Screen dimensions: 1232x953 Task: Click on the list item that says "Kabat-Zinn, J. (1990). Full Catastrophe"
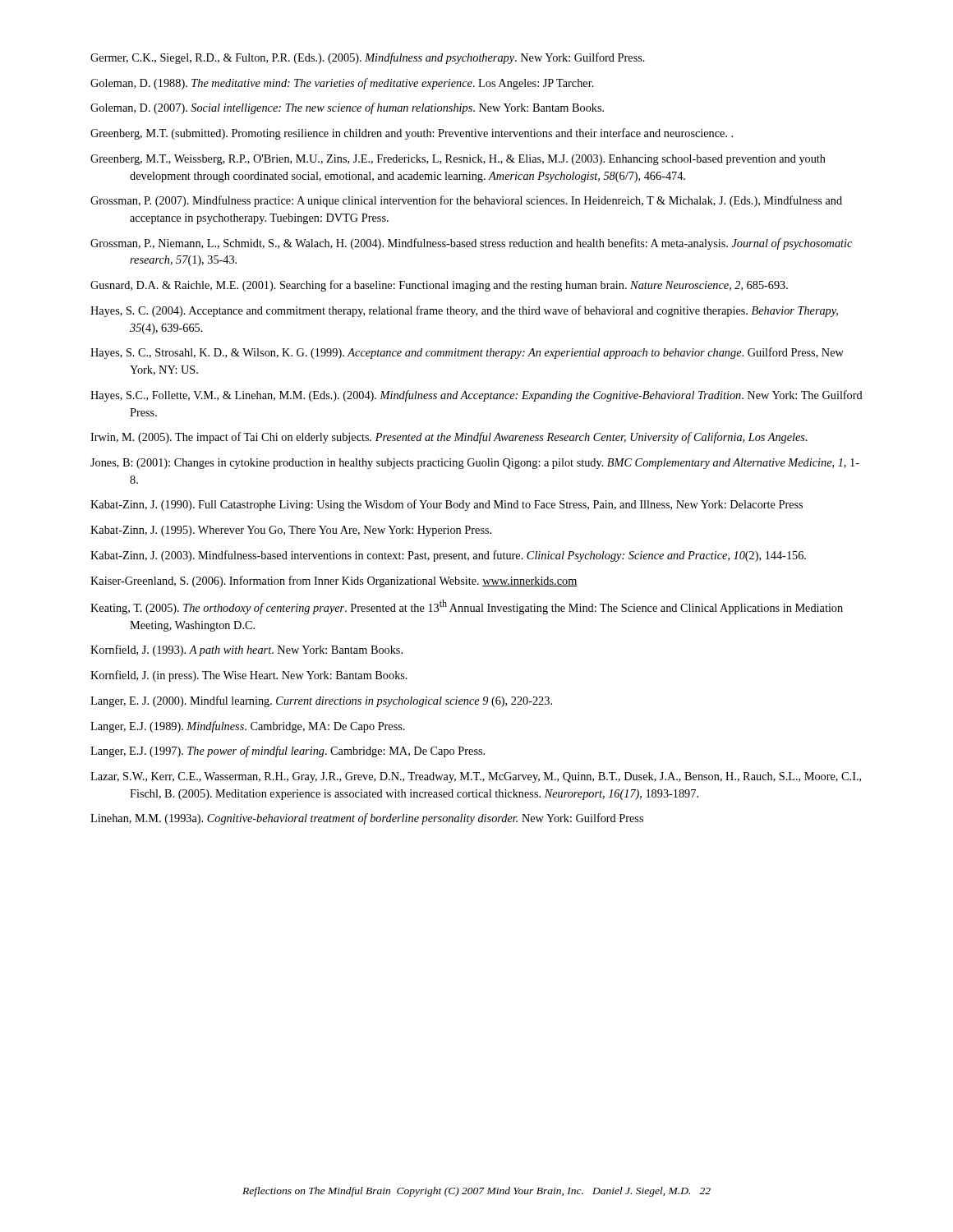[447, 505]
